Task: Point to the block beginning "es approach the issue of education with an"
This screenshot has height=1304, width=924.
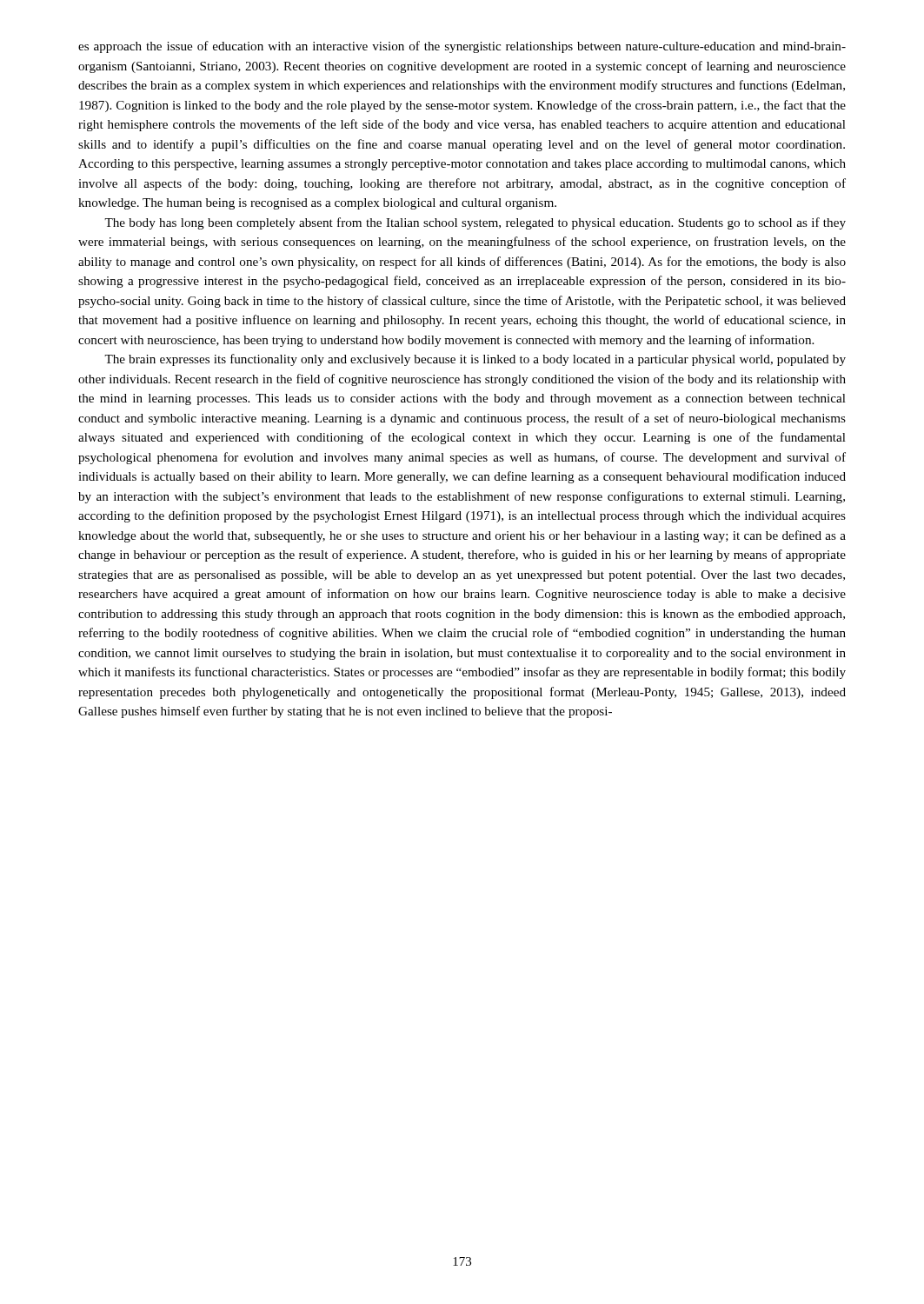Action: tap(462, 379)
